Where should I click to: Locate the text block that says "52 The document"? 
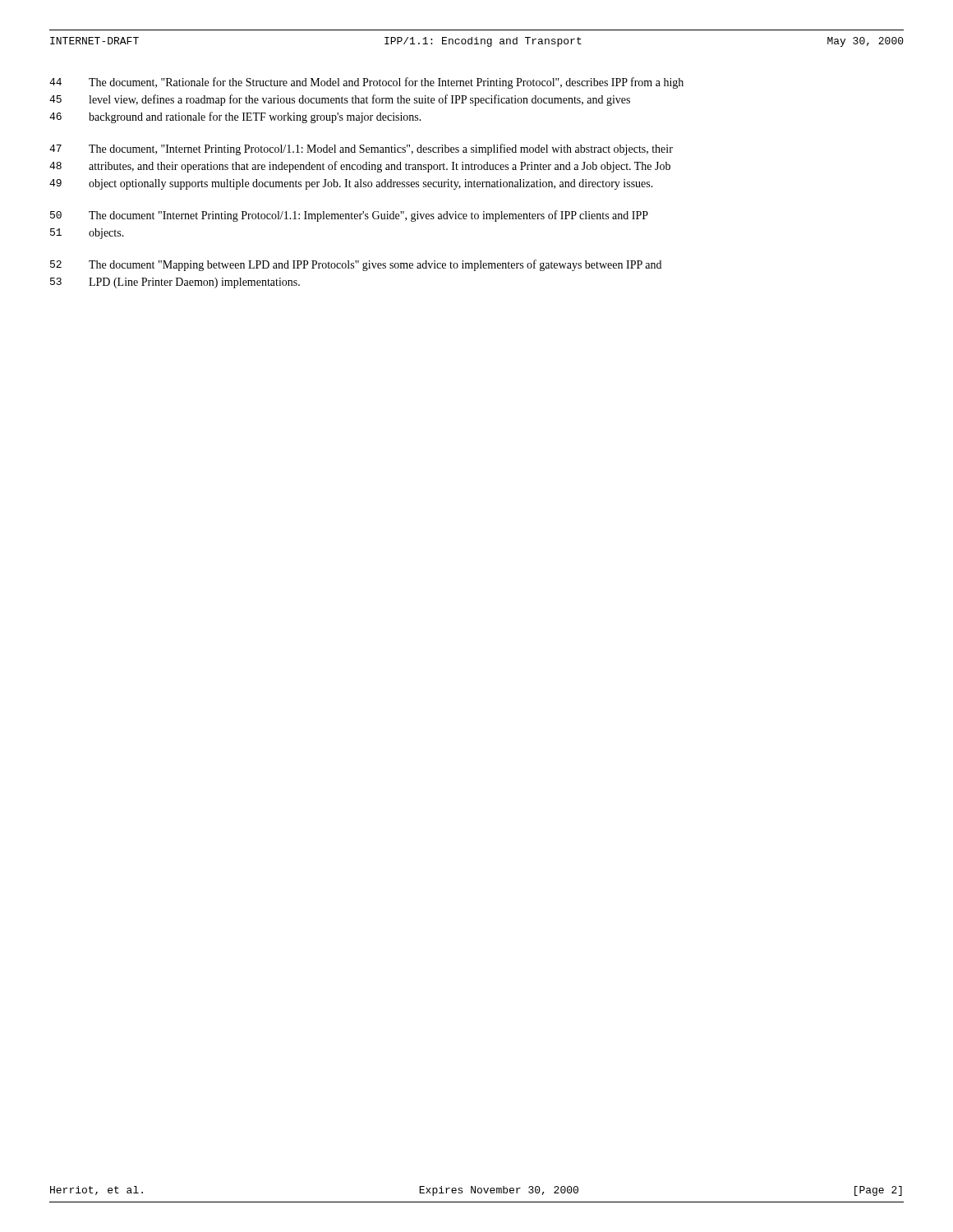476,274
